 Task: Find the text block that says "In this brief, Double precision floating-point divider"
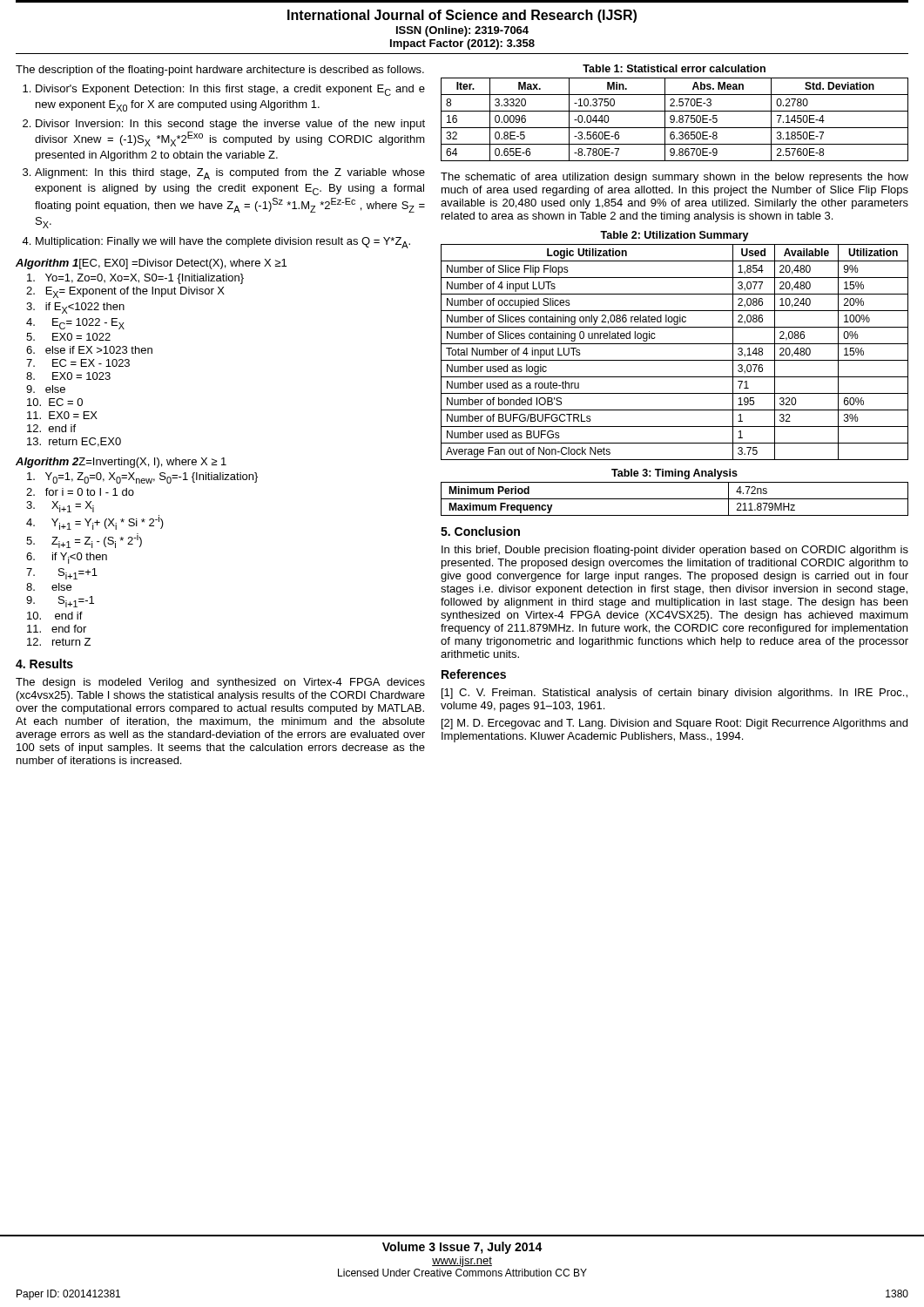pos(674,602)
